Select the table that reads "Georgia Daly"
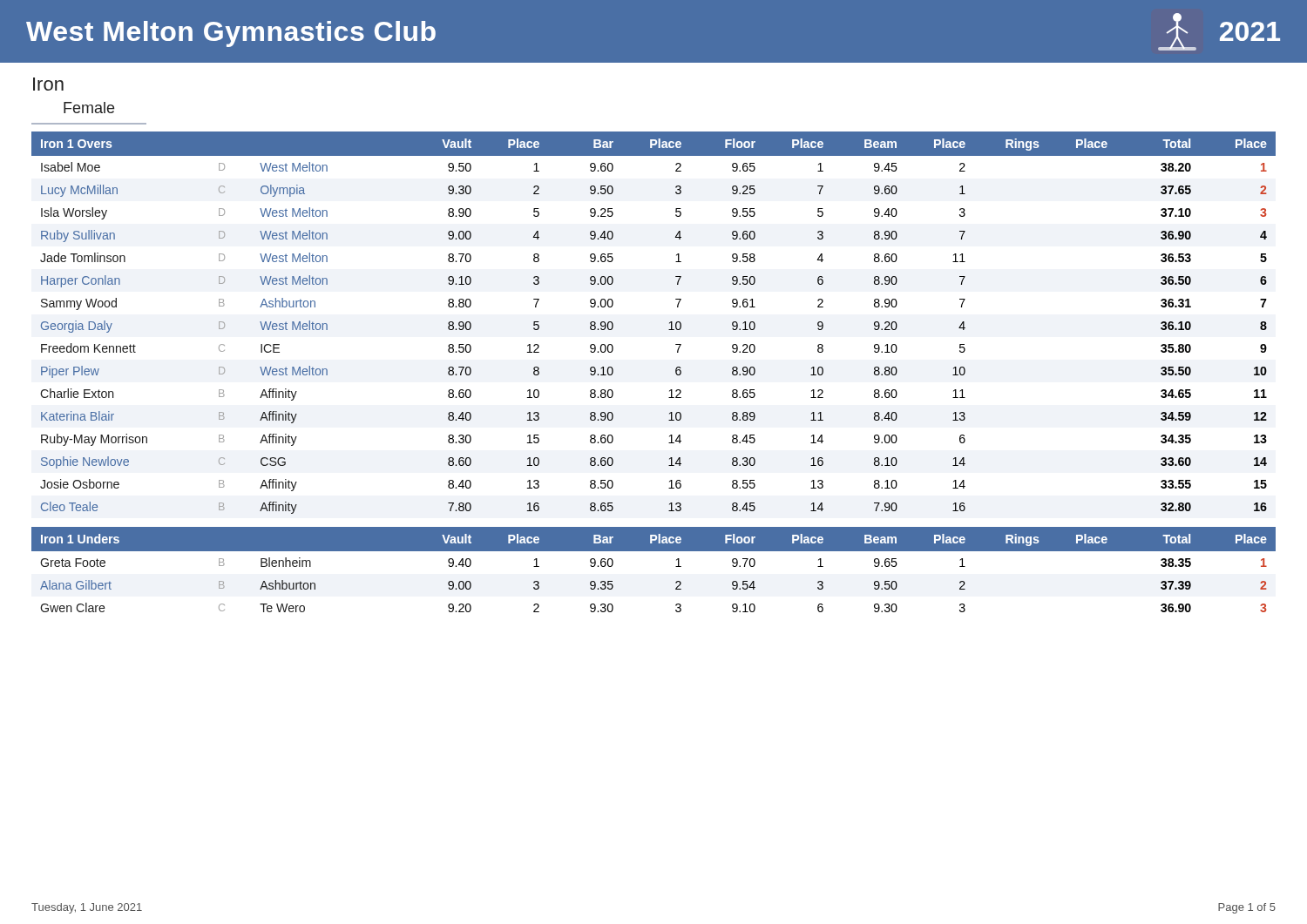This screenshot has width=1307, height=924. [654, 325]
